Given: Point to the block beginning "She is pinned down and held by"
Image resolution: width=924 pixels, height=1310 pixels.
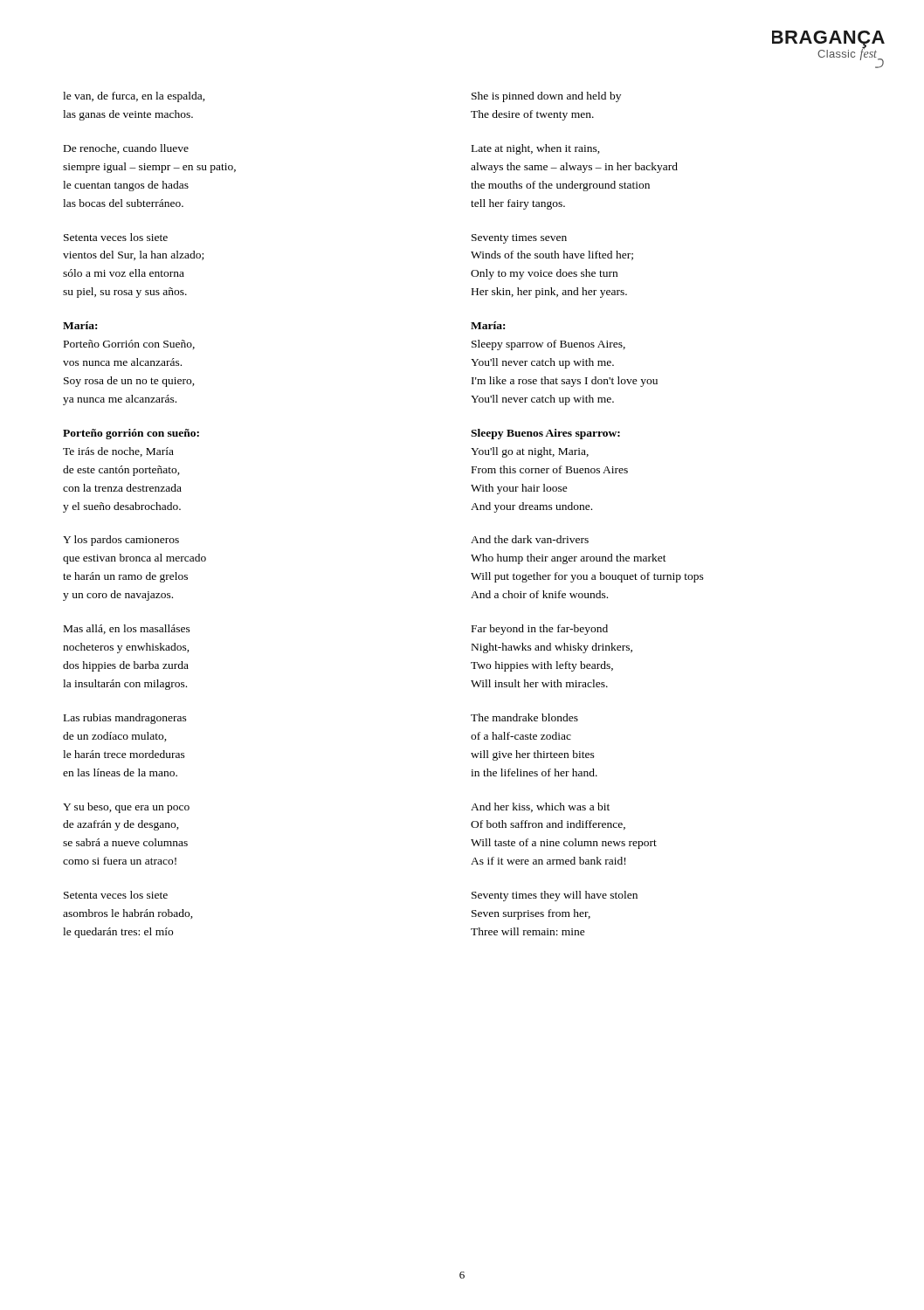Looking at the screenshot, I should 546,97.
